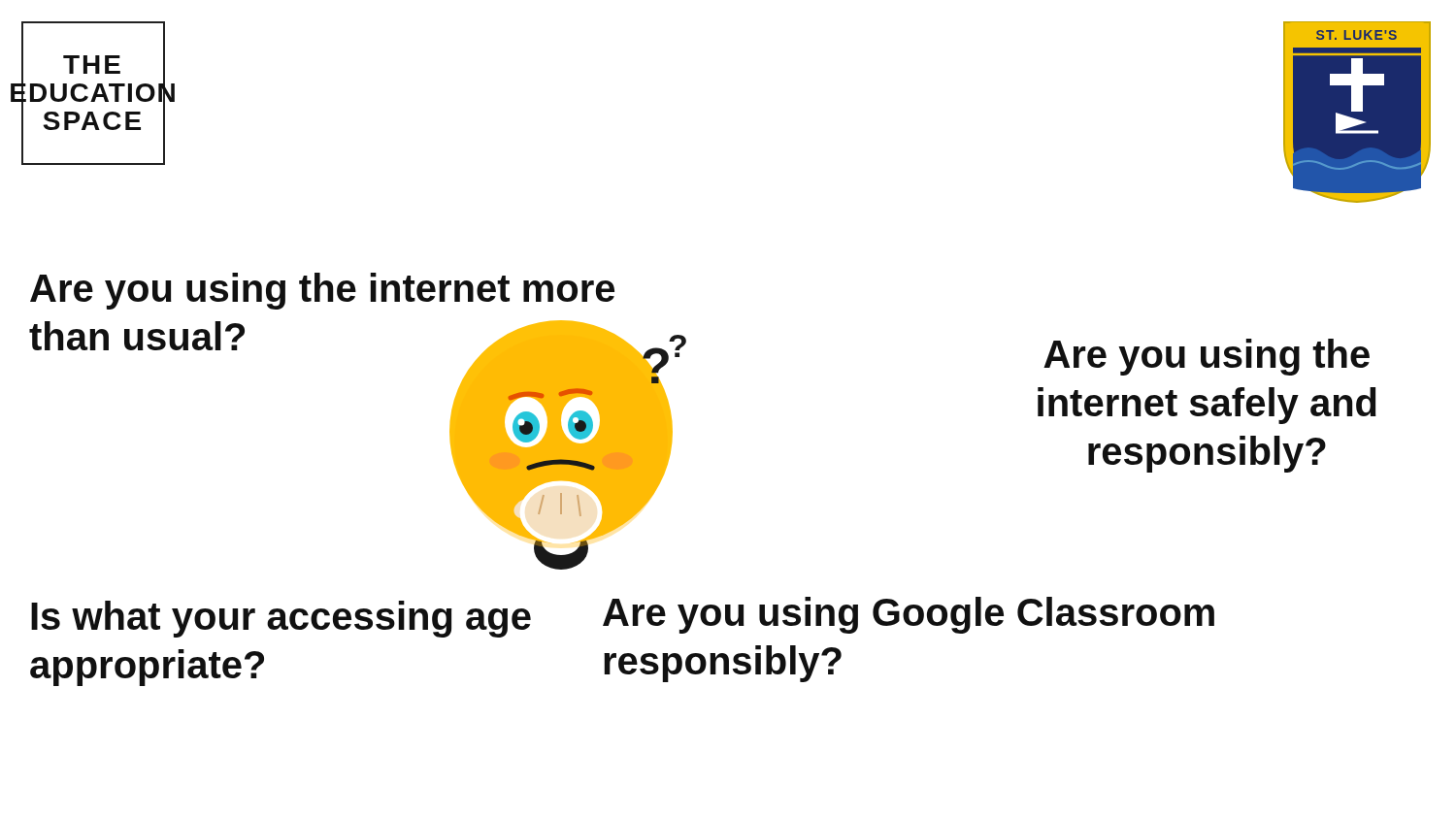Image resolution: width=1456 pixels, height=819 pixels.
Task: Locate the text with the text "Are you using theinternet safely andresponsibly?"
Action: click(x=1207, y=403)
